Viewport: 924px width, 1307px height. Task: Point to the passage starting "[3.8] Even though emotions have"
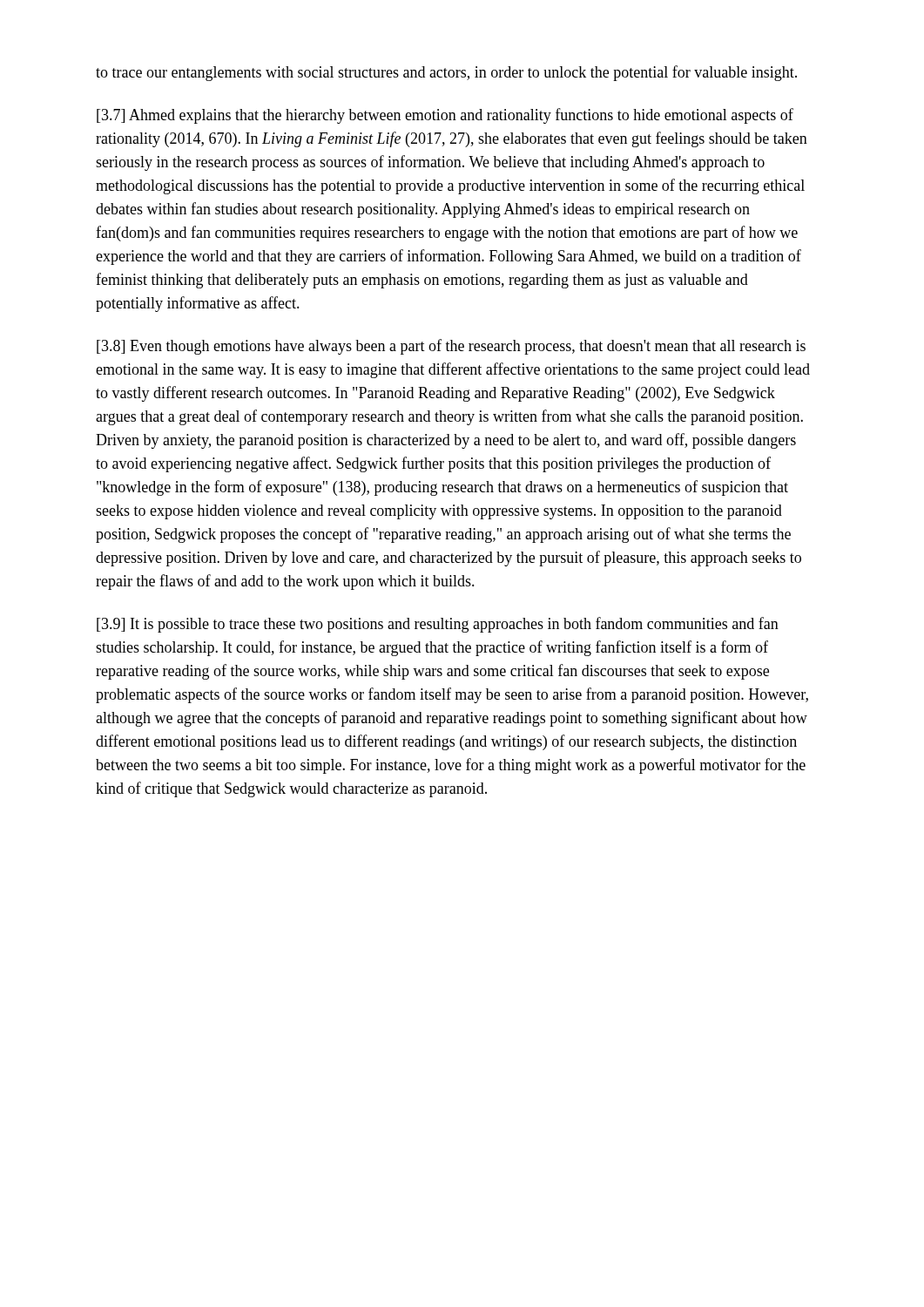click(x=453, y=464)
